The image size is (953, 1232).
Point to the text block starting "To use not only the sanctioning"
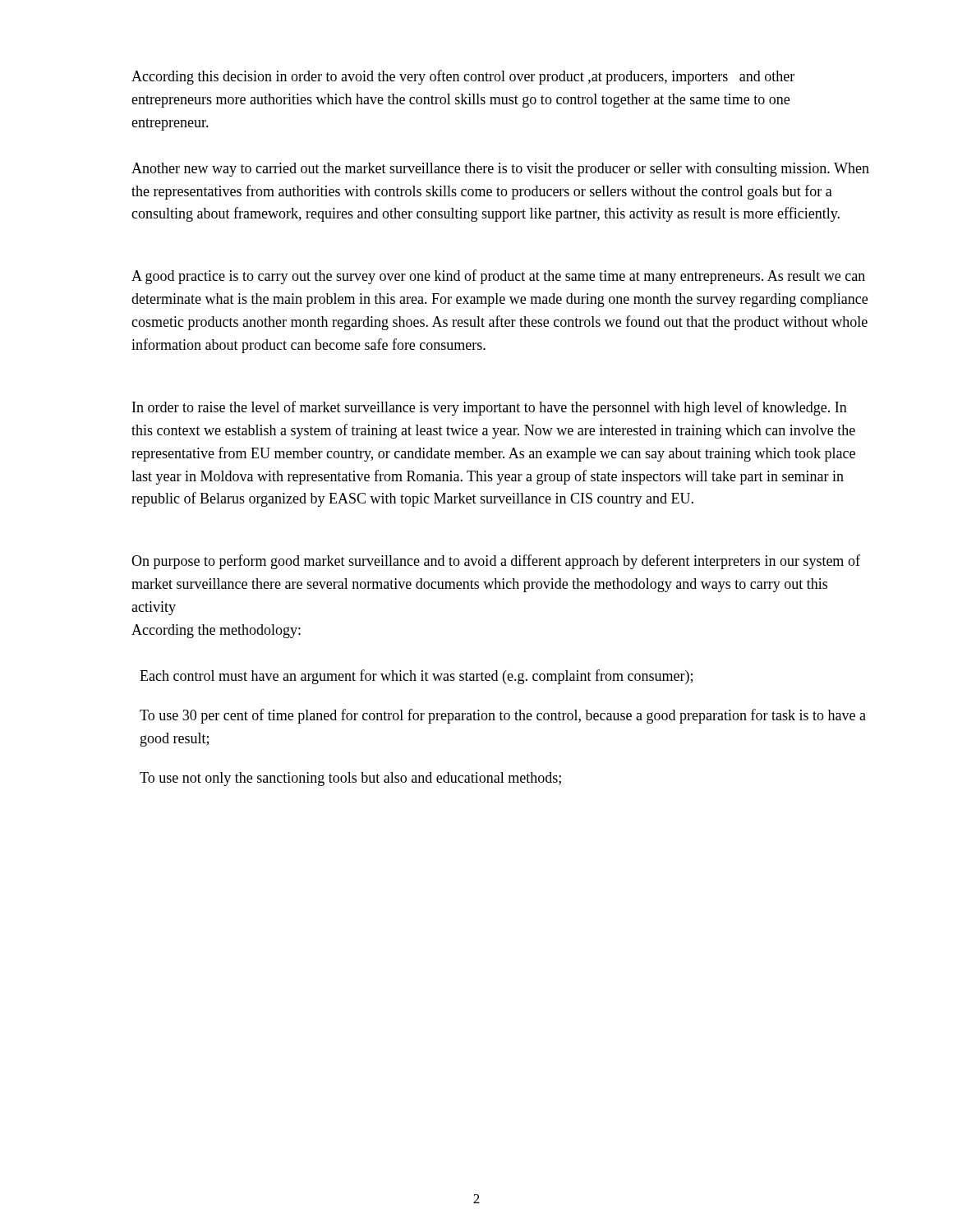coord(351,777)
